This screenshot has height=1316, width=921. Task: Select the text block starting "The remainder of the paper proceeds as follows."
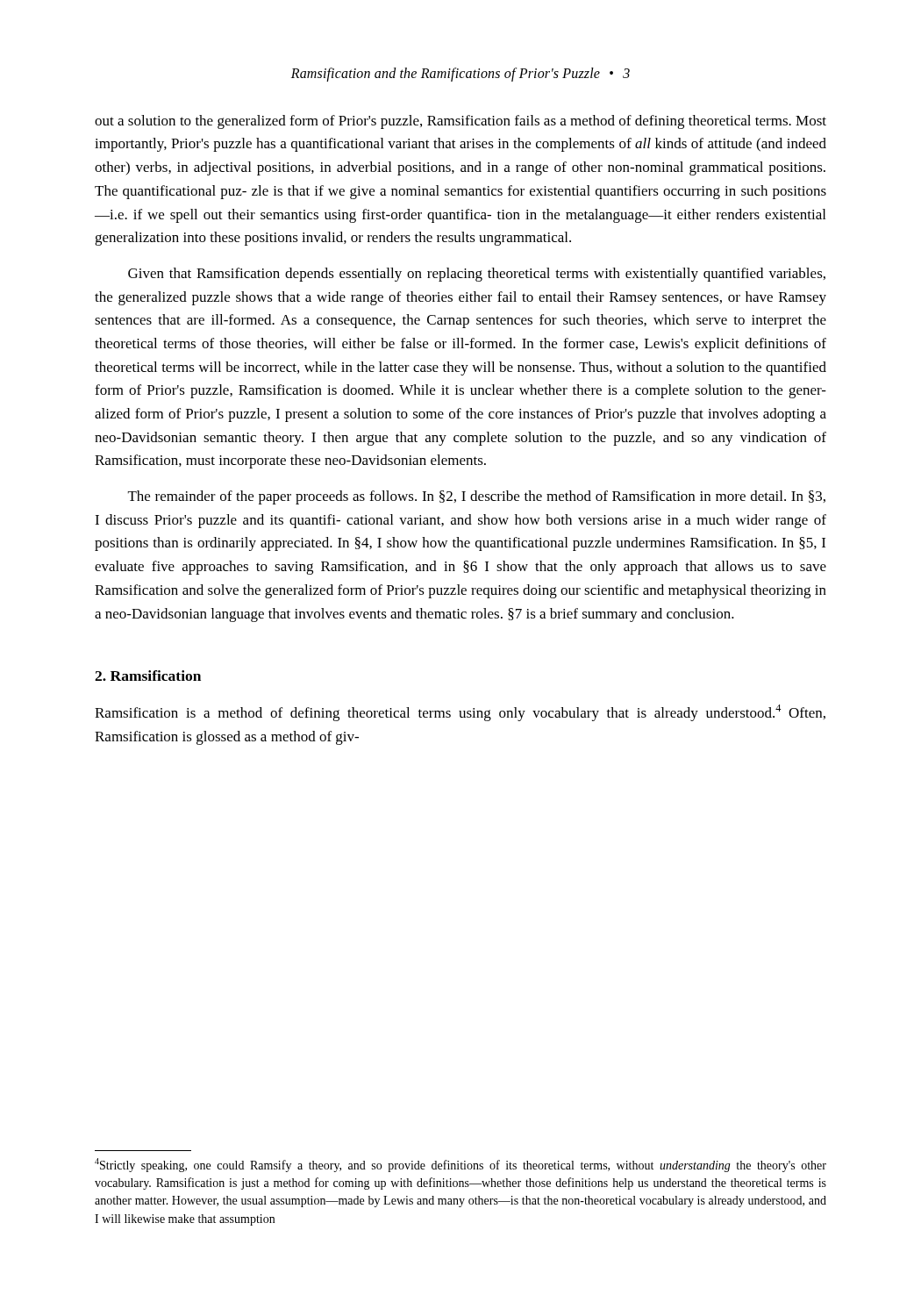(x=460, y=555)
